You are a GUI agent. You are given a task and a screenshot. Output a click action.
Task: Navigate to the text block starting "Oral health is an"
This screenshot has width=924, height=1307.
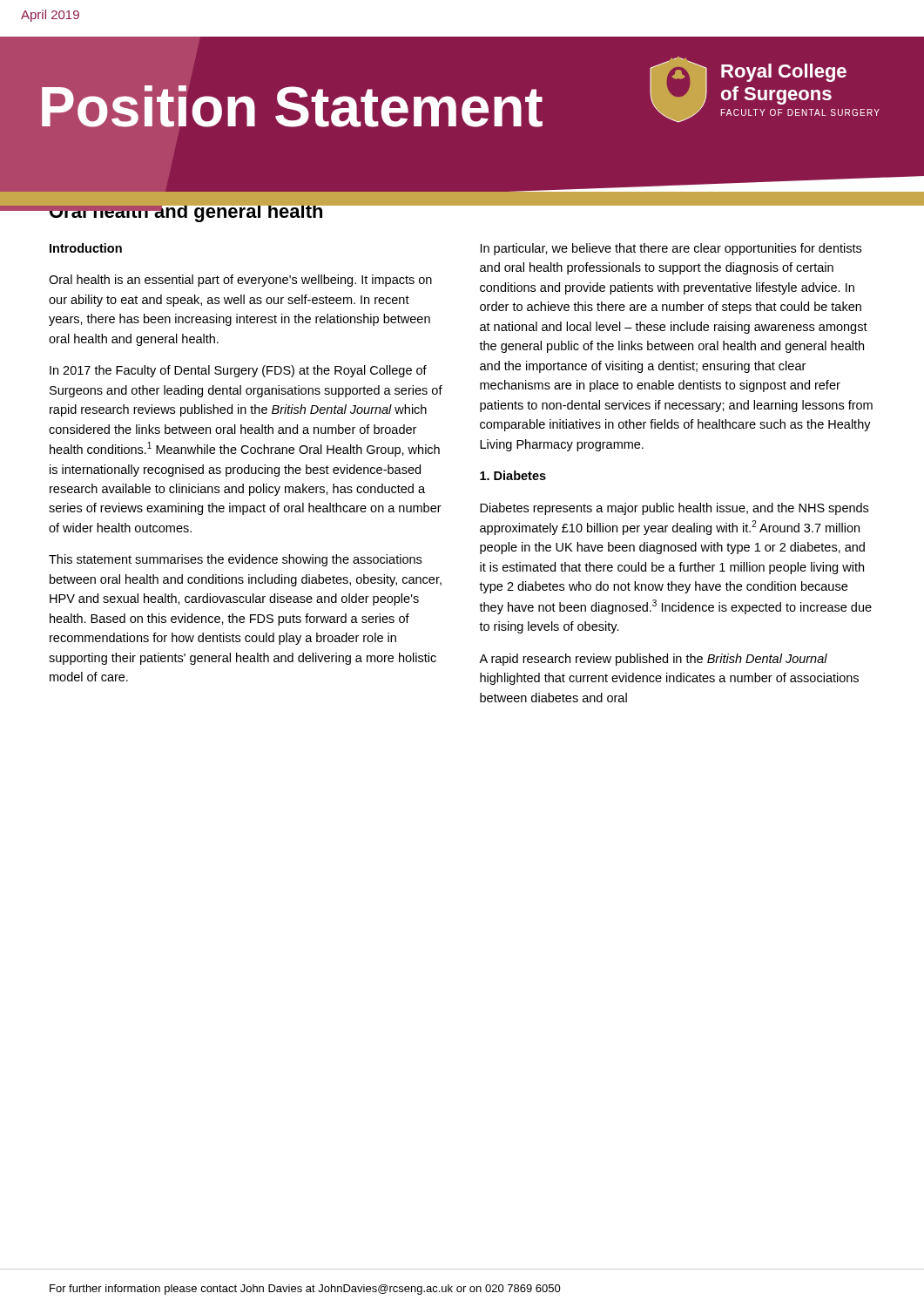[x=247, y=310]
